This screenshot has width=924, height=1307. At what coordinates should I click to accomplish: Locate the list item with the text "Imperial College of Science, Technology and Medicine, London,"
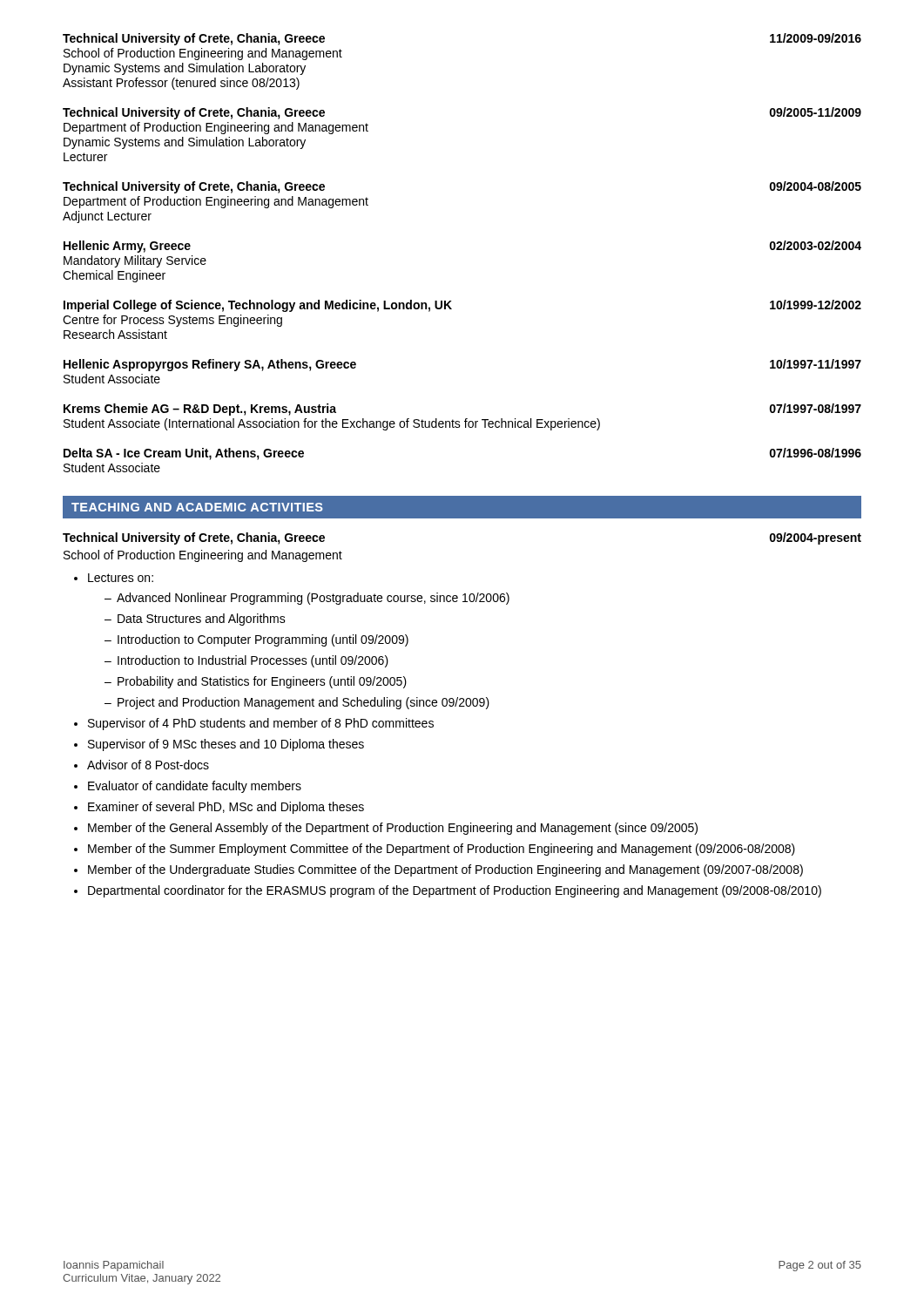pos(258,305)
